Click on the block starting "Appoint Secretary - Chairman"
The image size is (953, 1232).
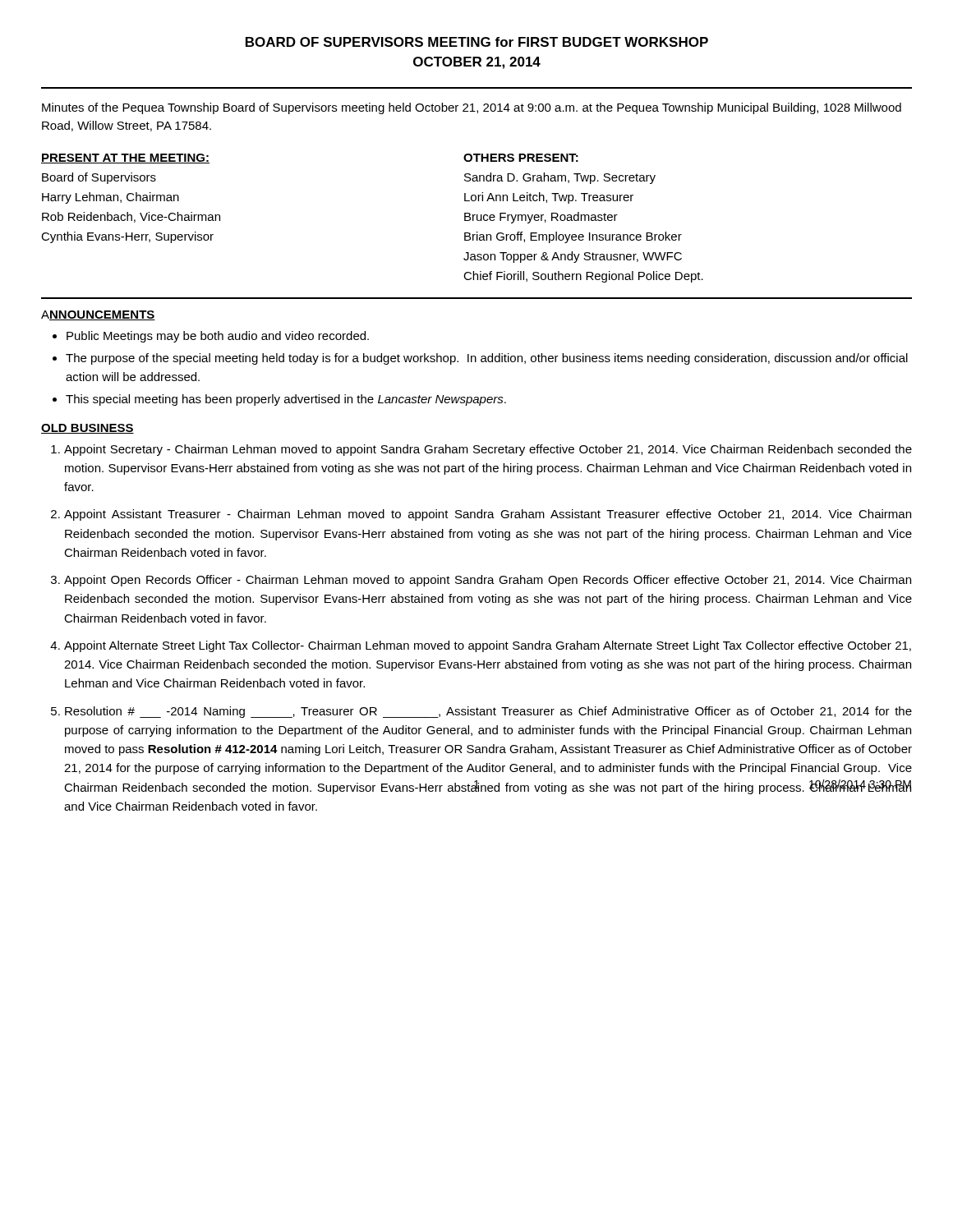click(488, 468)
